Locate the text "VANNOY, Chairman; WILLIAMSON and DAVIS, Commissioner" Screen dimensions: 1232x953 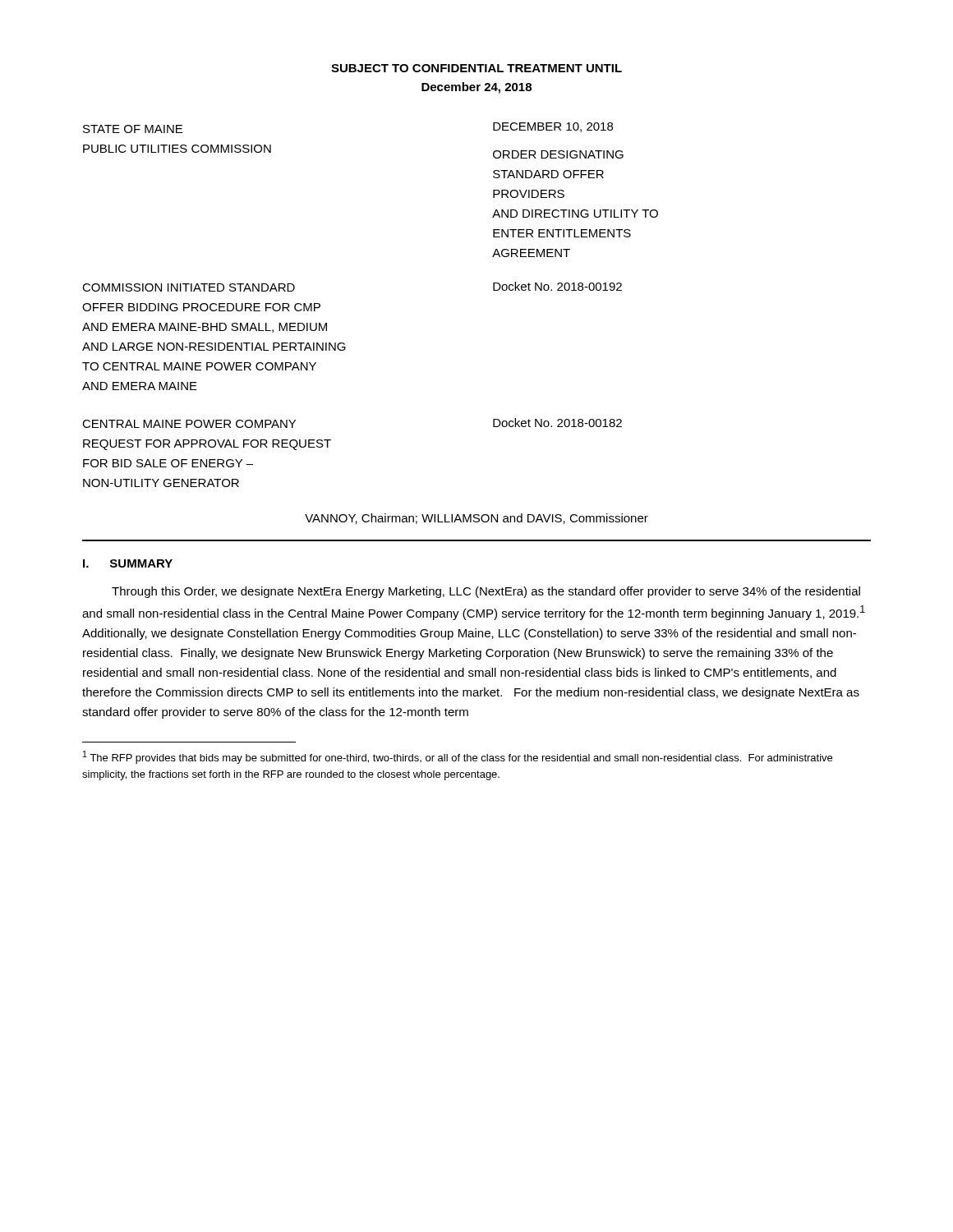[x=476, y=518]
